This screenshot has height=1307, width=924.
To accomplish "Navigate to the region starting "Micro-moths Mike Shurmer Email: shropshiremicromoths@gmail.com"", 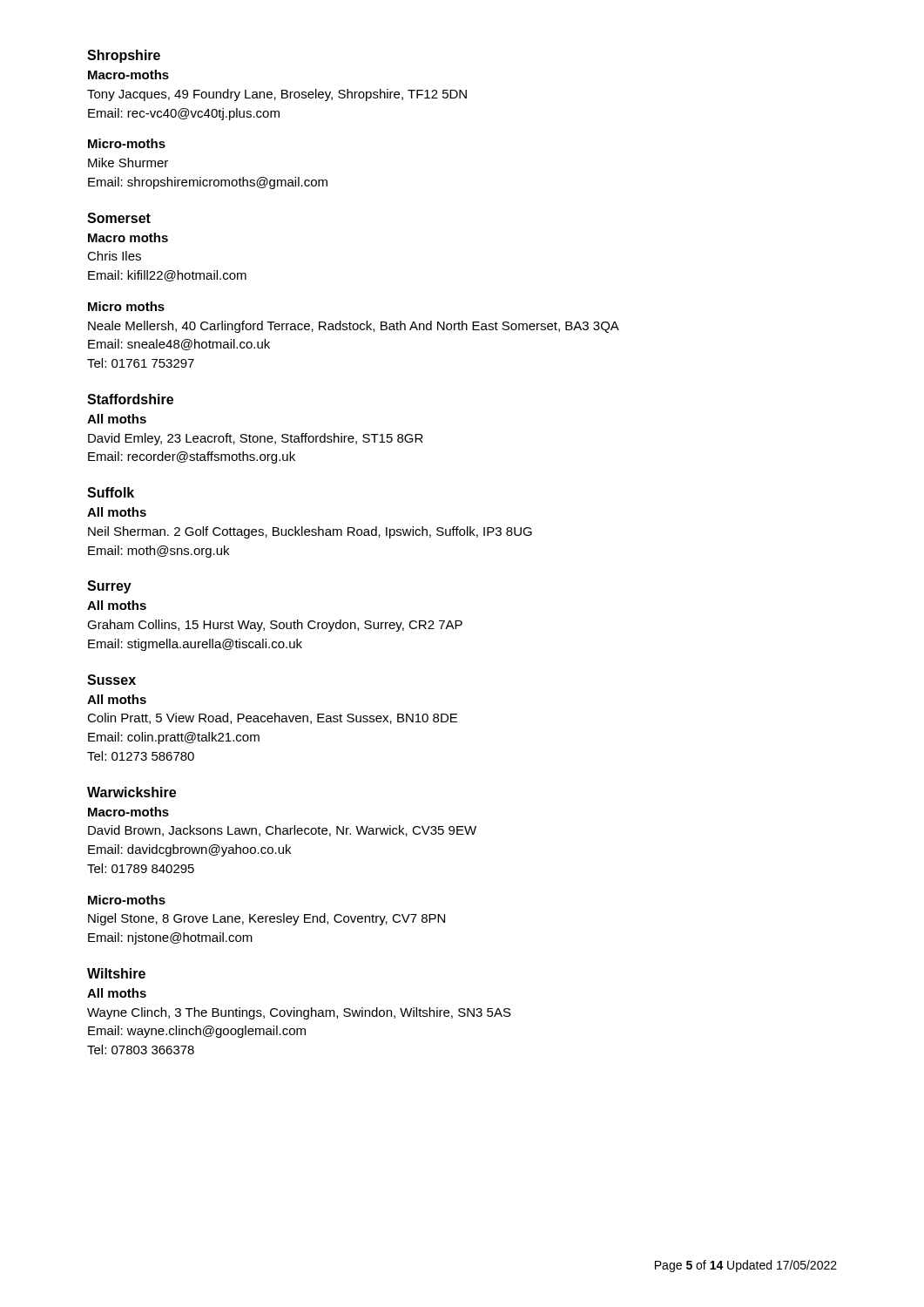I will (x=127, y=143).
